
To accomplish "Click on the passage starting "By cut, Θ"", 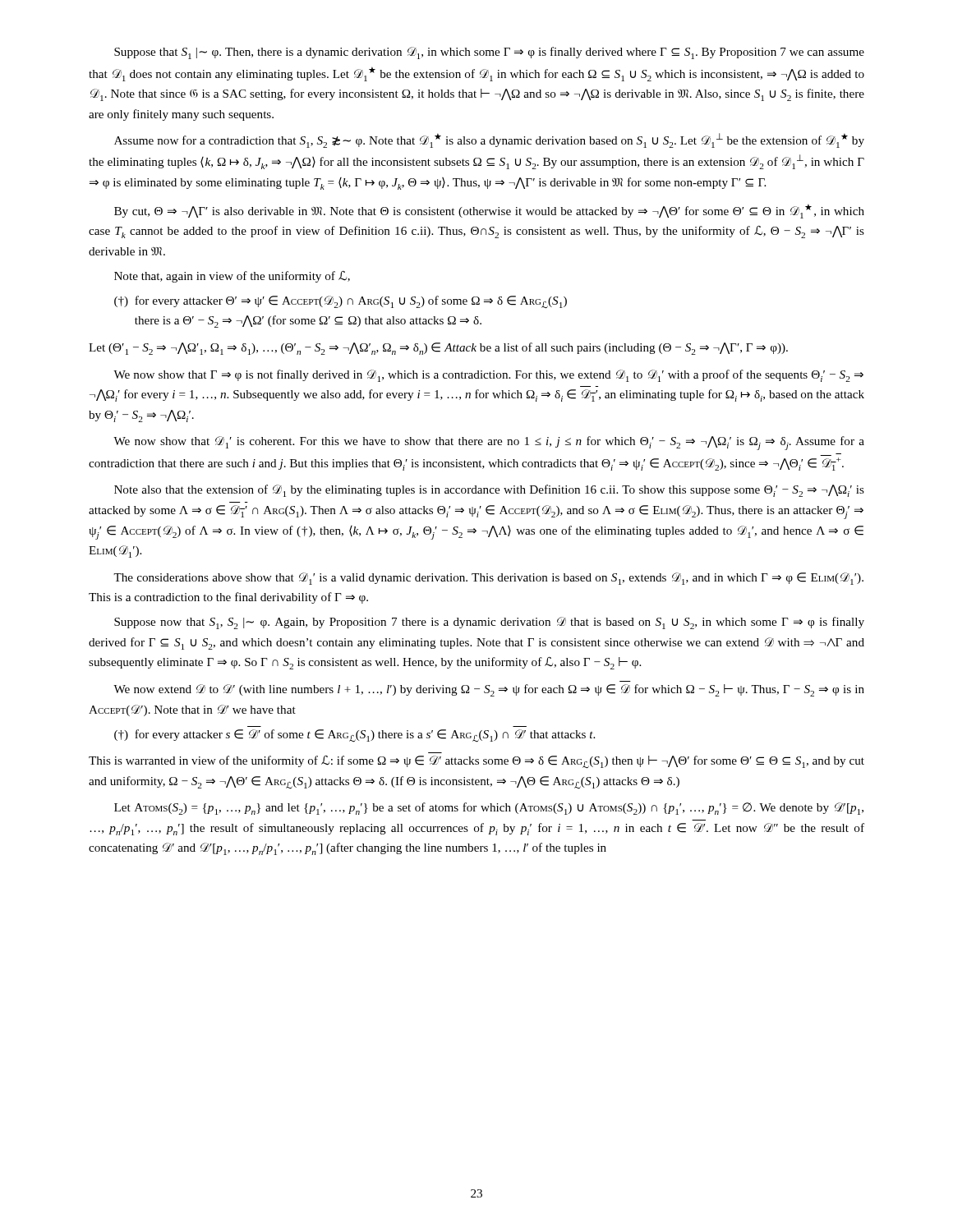I will (476, 230).
